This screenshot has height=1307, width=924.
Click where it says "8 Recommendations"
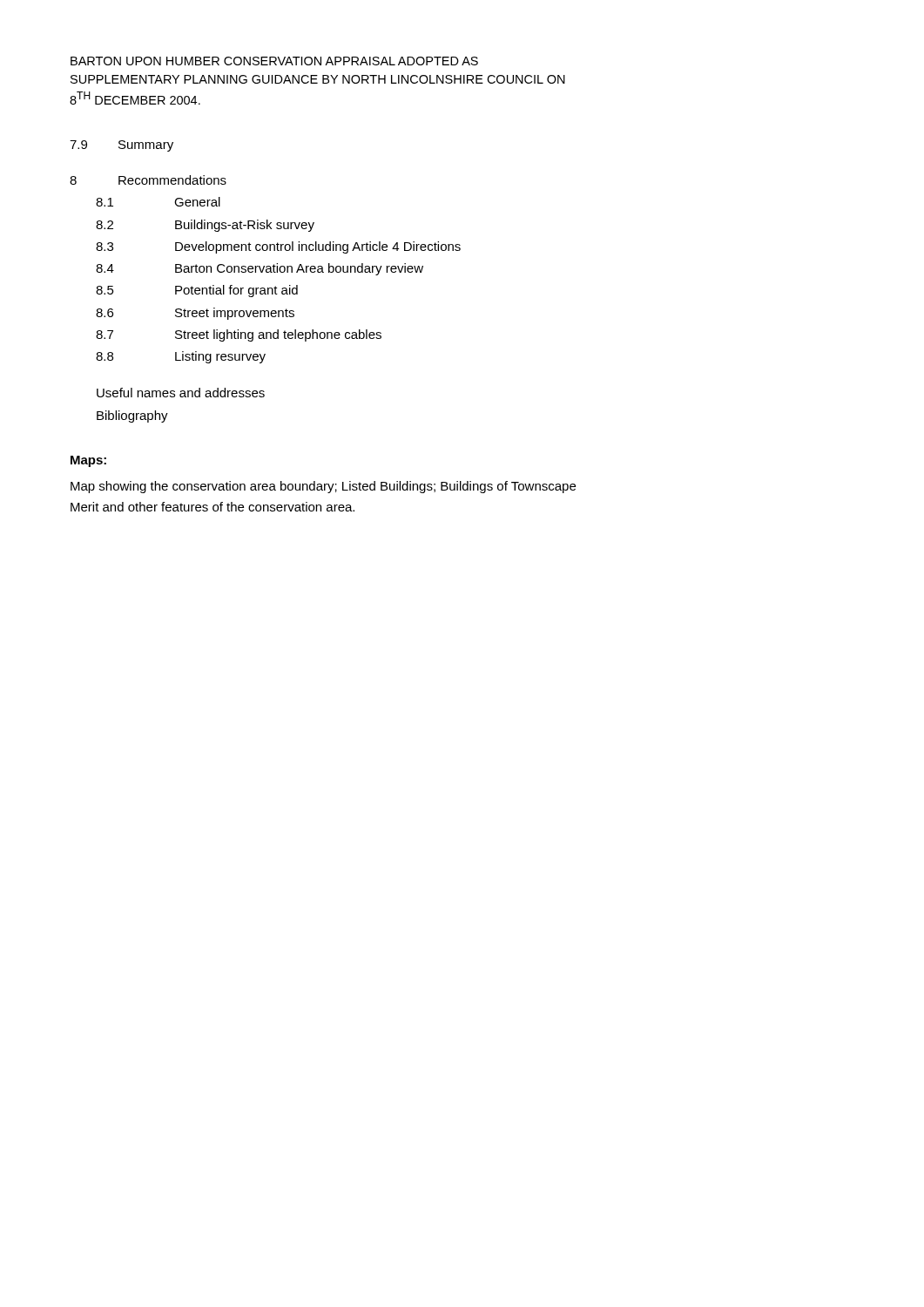click(148, 180)
